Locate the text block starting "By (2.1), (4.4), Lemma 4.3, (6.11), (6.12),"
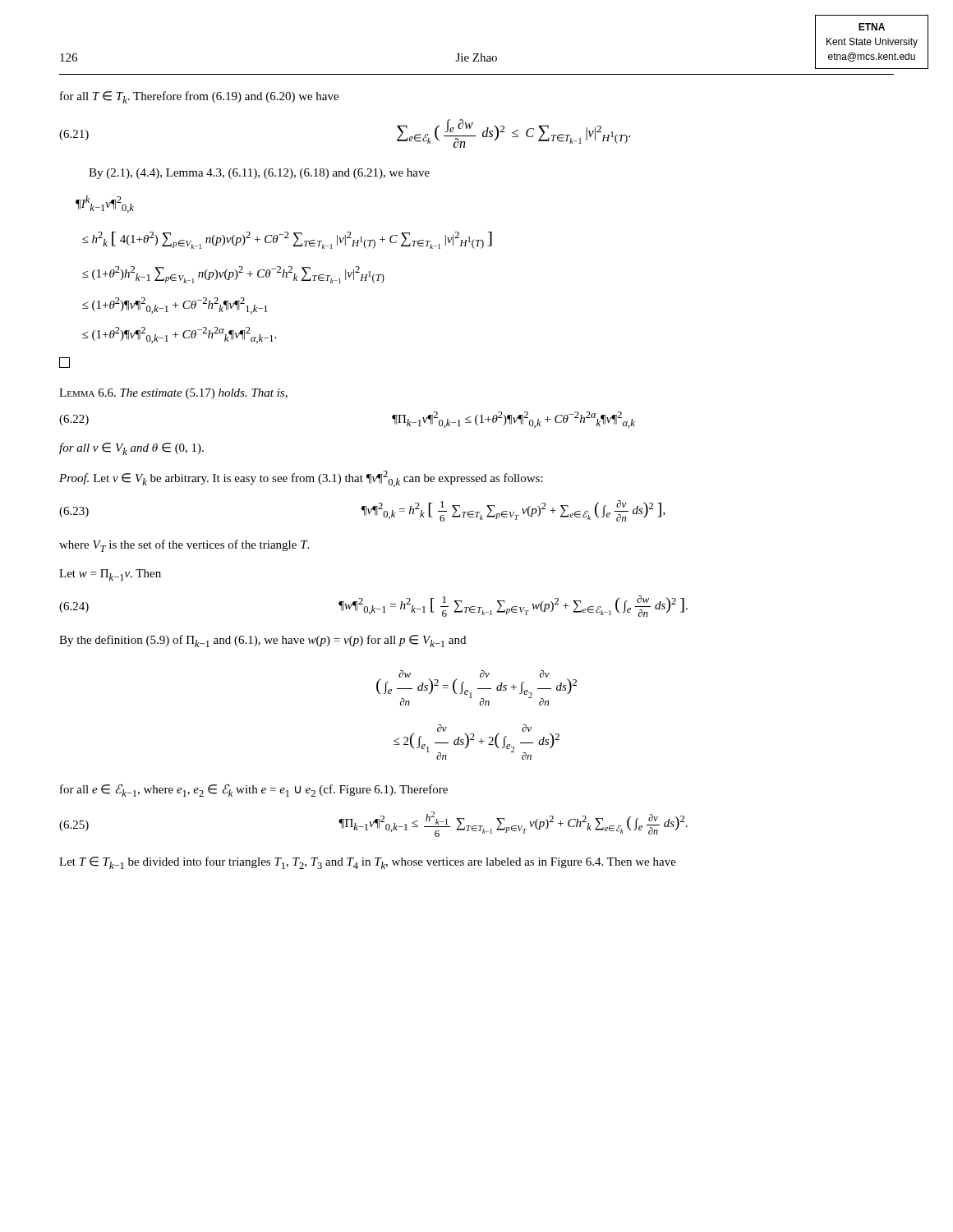This screenshot has height=1232, width=953. (x=259, y=173)
